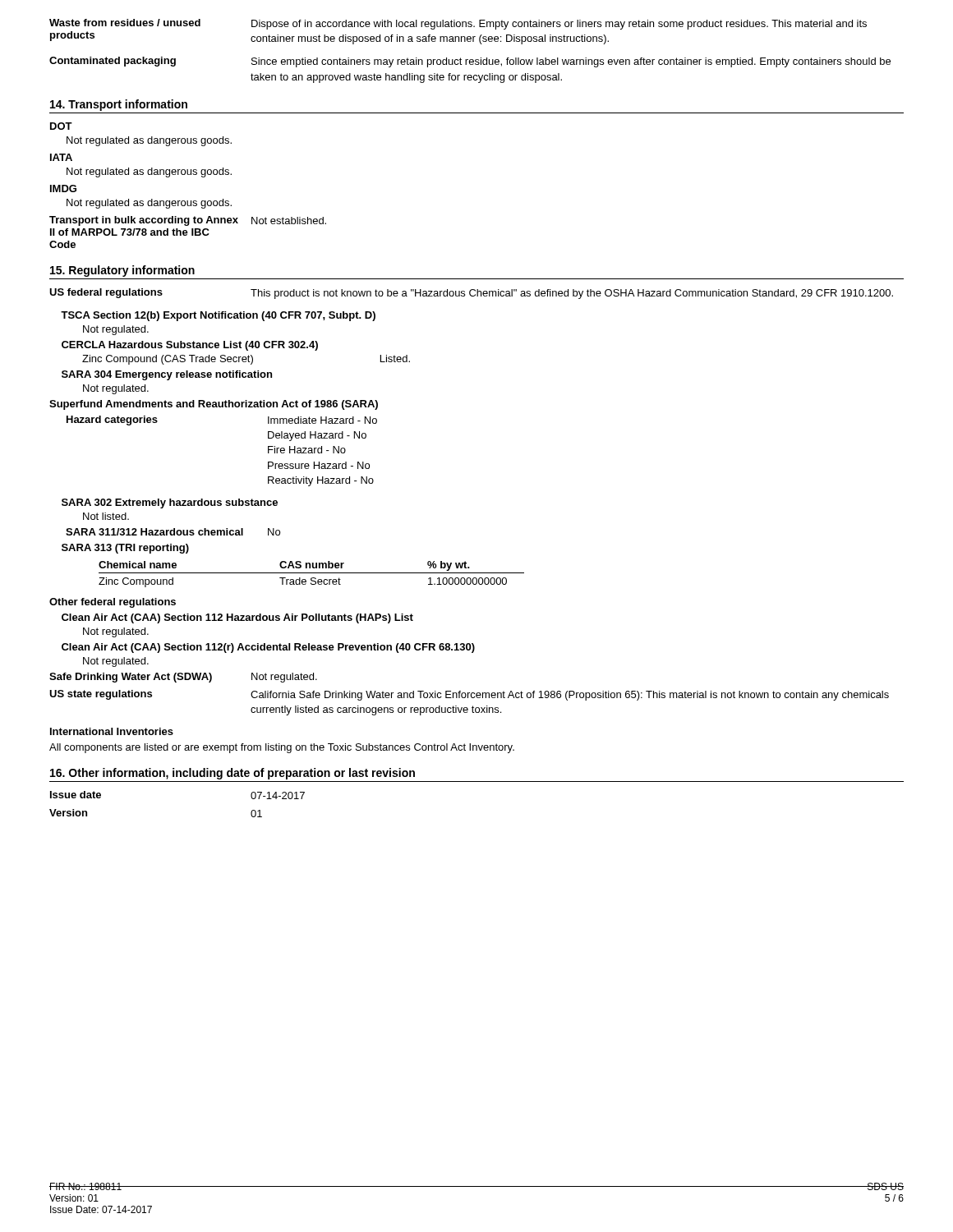Click on the element starting "SARA 313 (TRI reporting)"

point(119,547)
